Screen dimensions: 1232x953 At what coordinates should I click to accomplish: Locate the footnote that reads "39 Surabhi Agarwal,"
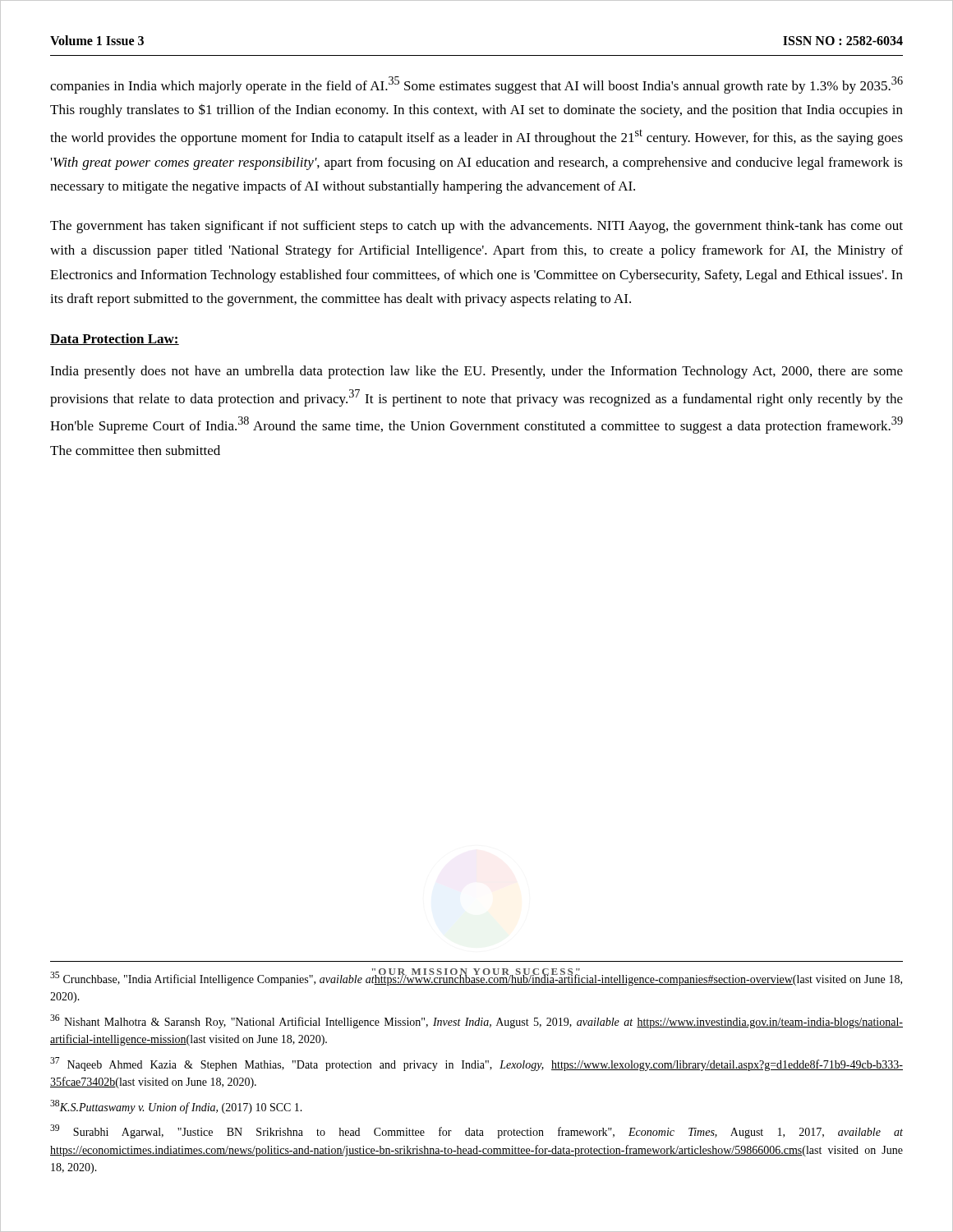click(x=476, y=1148)
